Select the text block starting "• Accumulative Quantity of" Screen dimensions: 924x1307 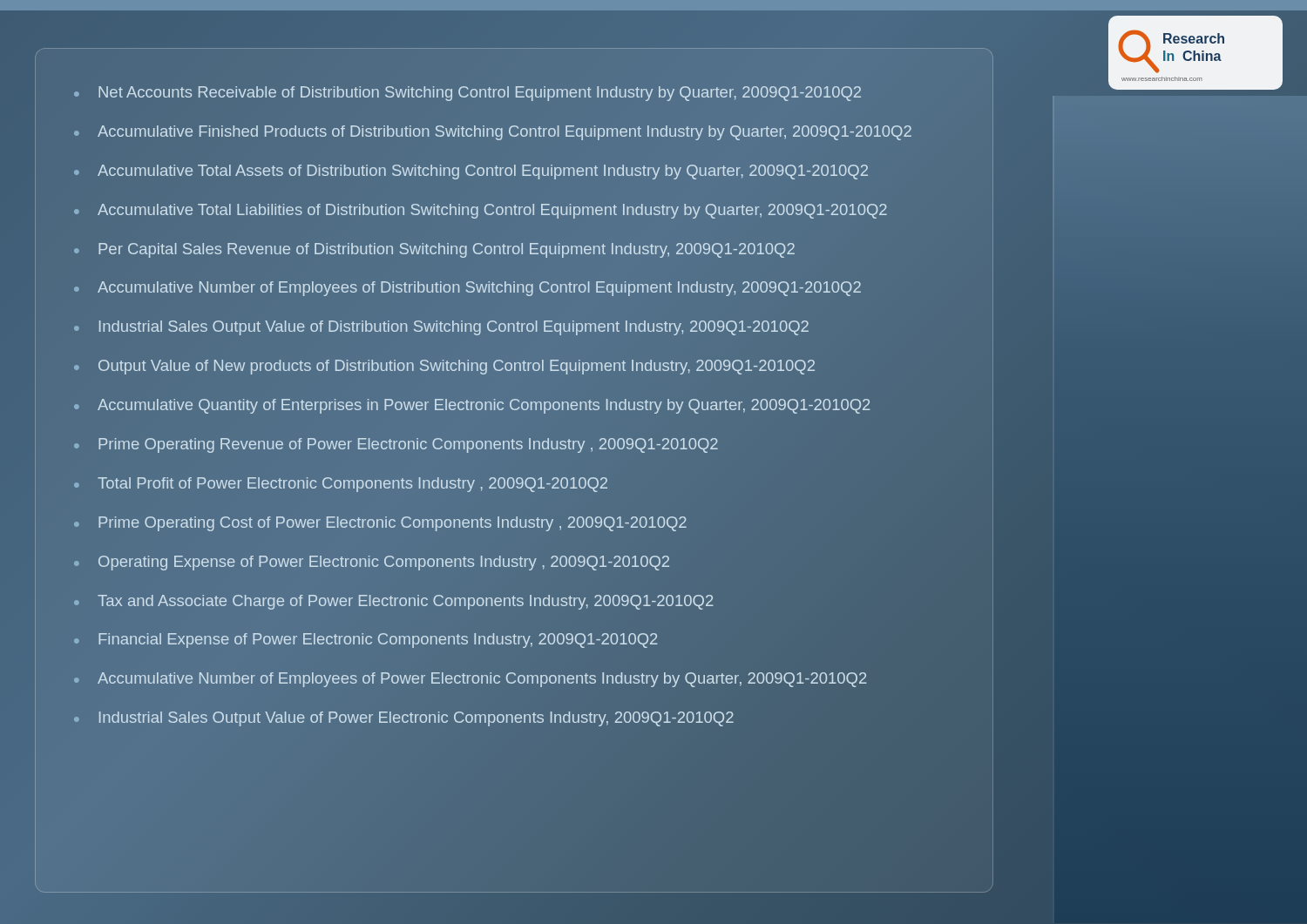[512, 407]
